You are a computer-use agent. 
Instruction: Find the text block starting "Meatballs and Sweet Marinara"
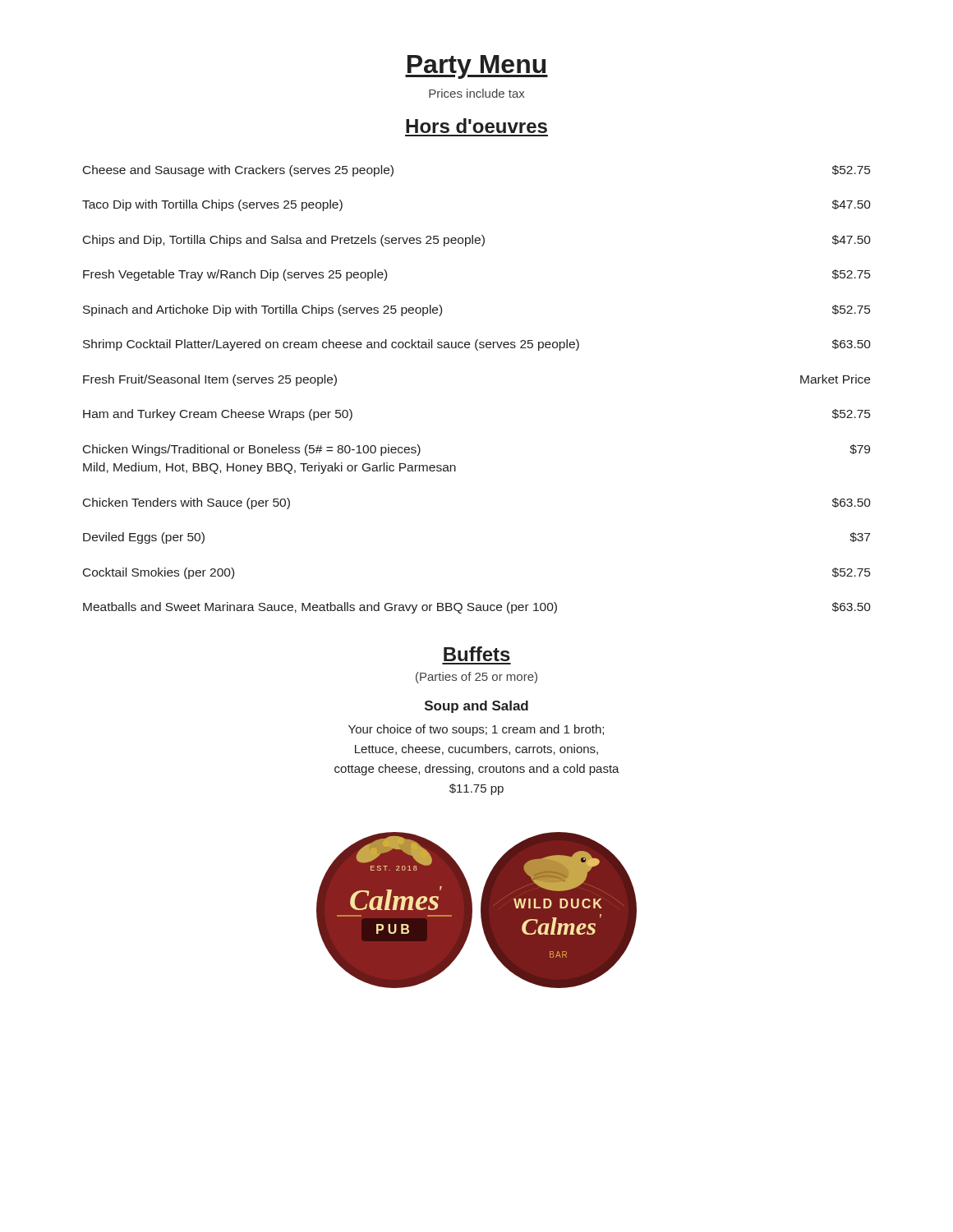476,607
